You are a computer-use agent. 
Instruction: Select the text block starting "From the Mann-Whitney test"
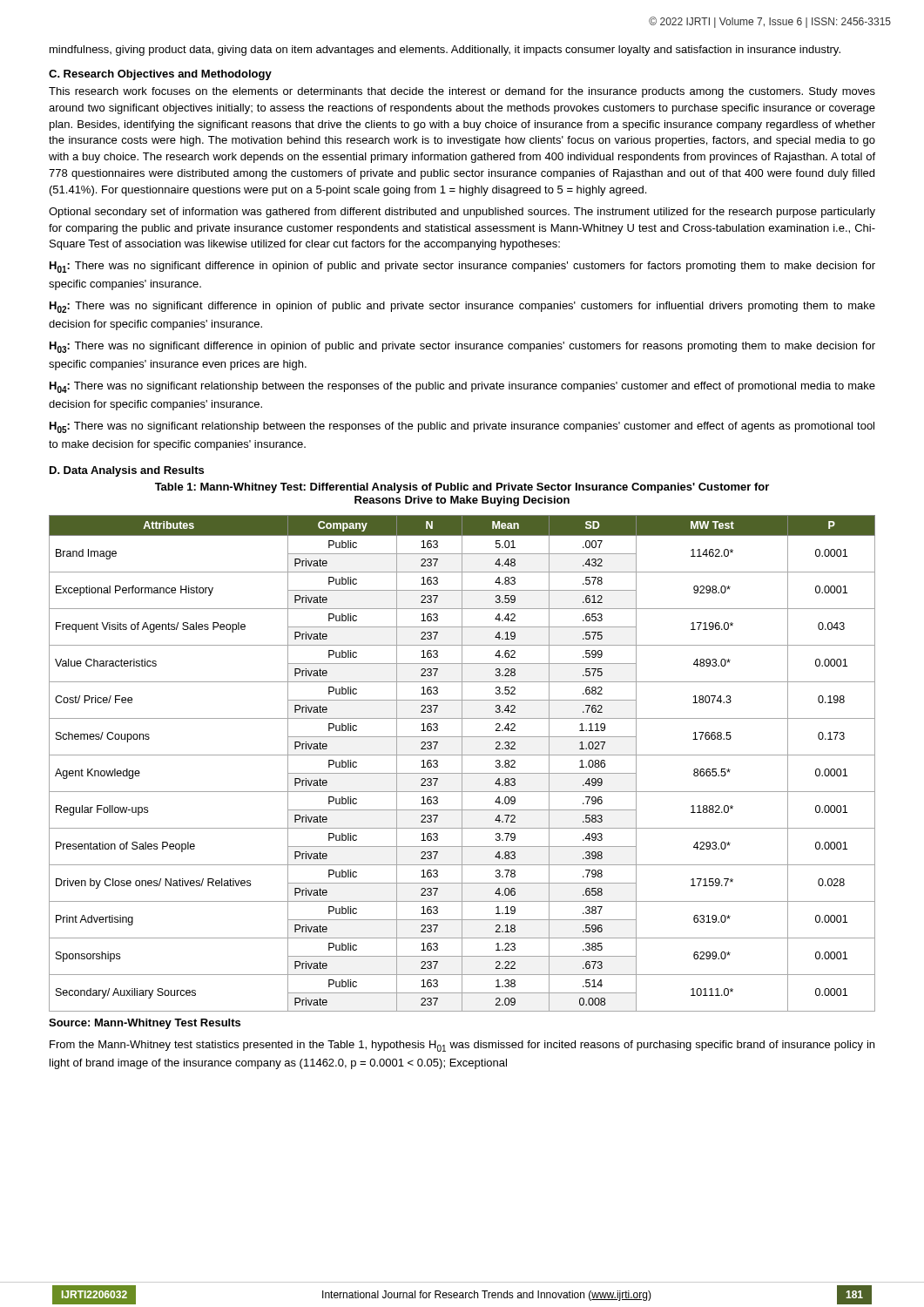[462, 1054]
